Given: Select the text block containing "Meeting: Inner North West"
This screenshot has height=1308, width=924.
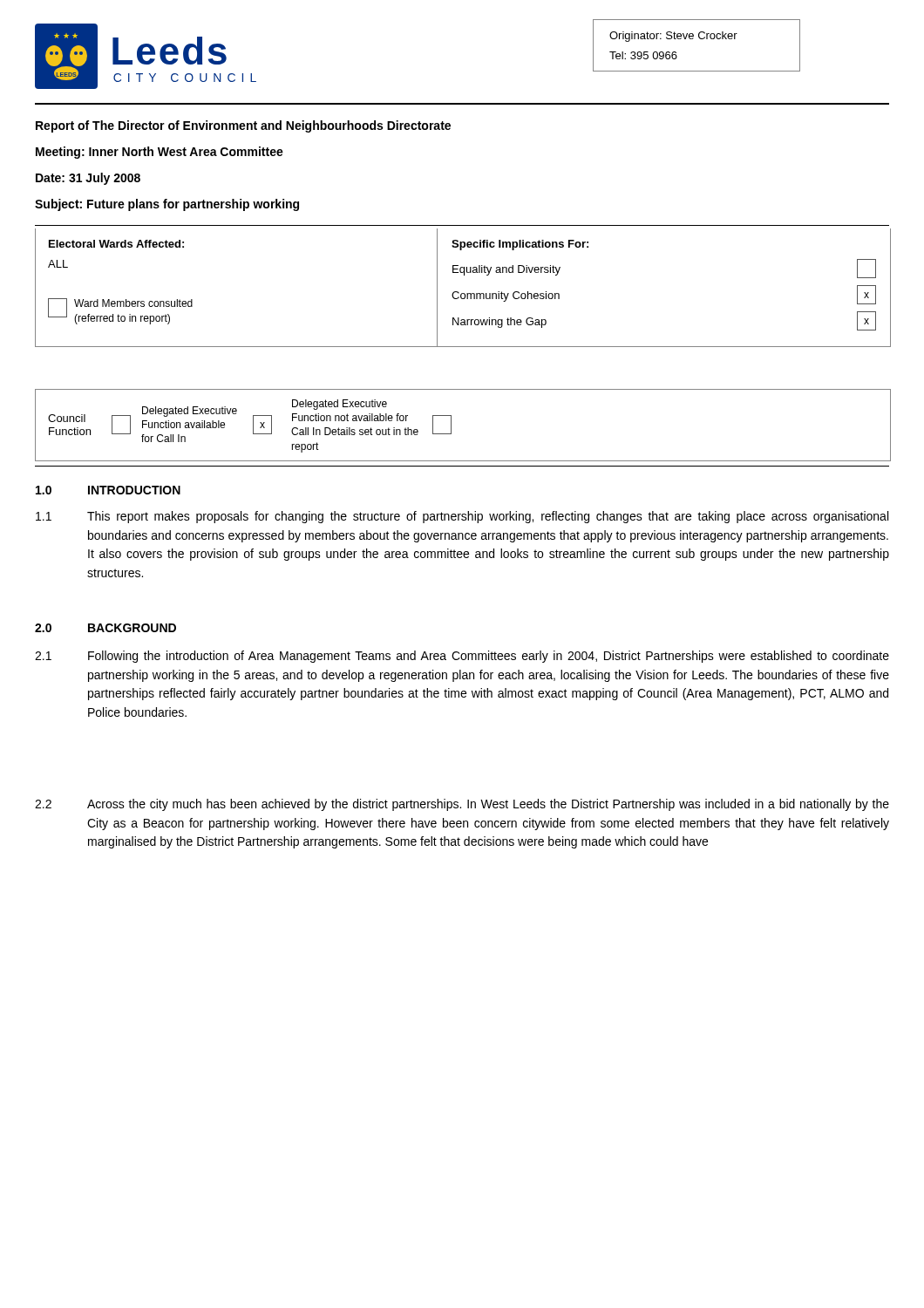Looking at the screenshot, I should pos(160,153).
